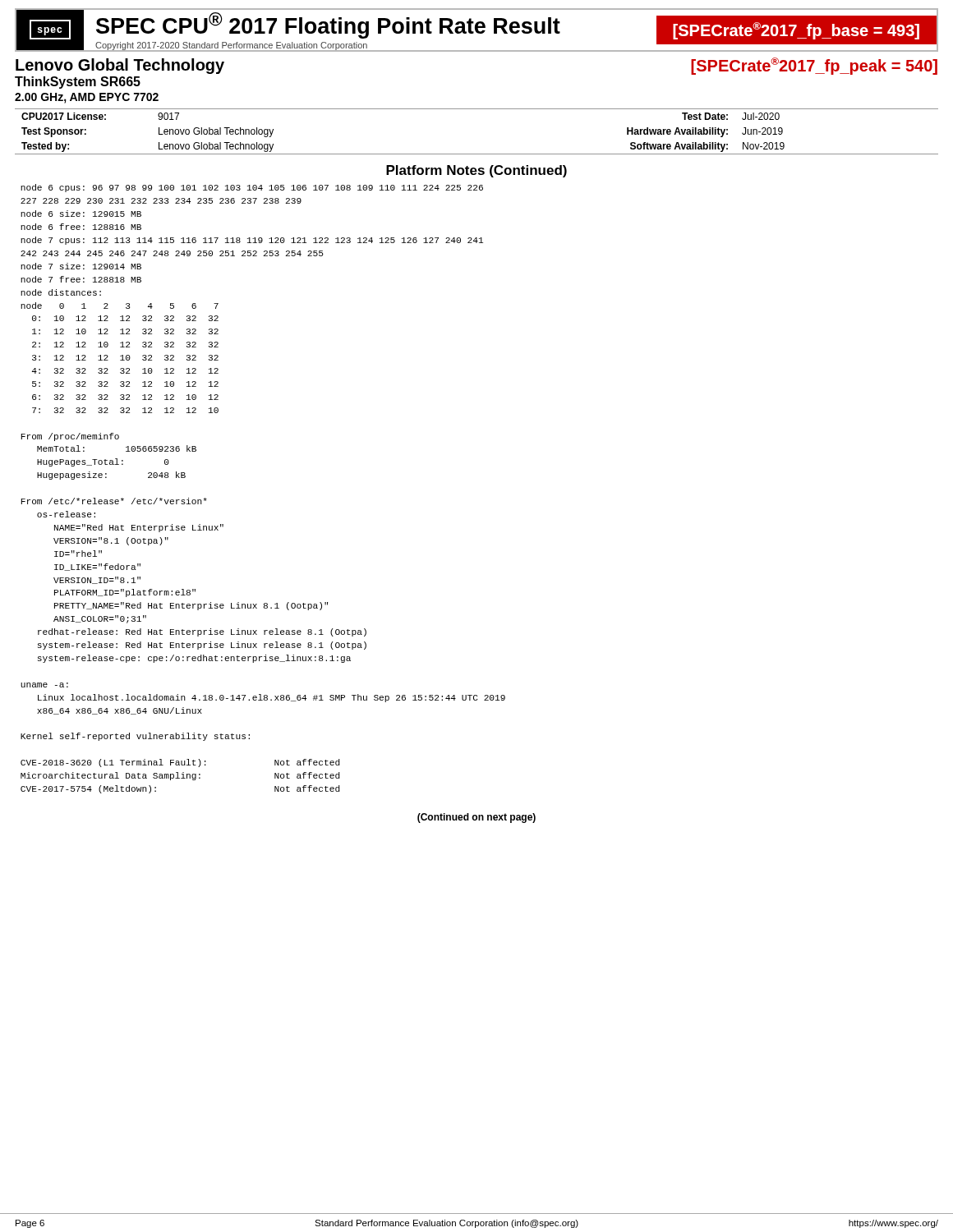Click on the text that reads "Lenovo Global Technology"
Image resolution: width=953 pixels, height=1232 pixels.
120,64
